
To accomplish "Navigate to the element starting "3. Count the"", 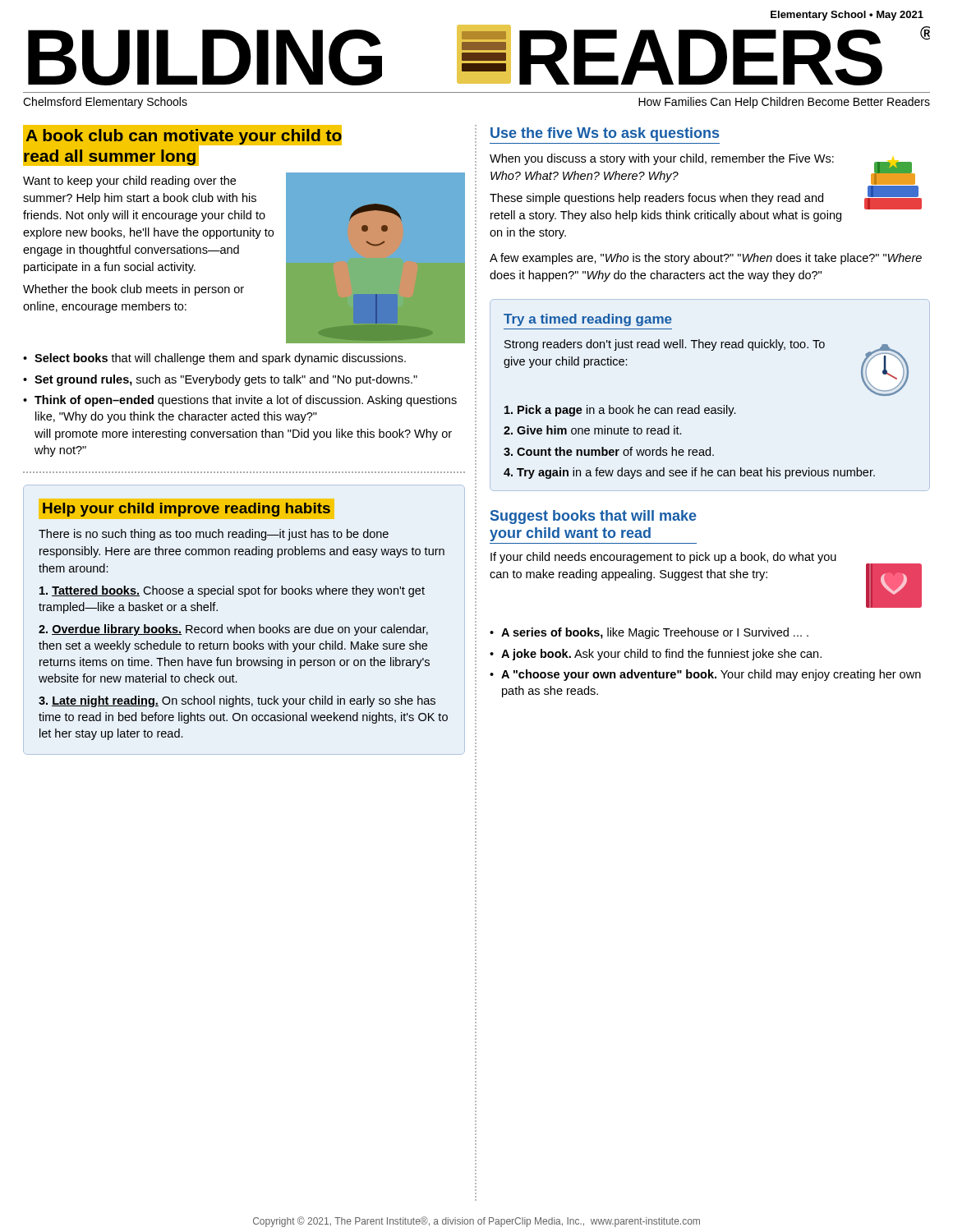I will tap(609, 451).
